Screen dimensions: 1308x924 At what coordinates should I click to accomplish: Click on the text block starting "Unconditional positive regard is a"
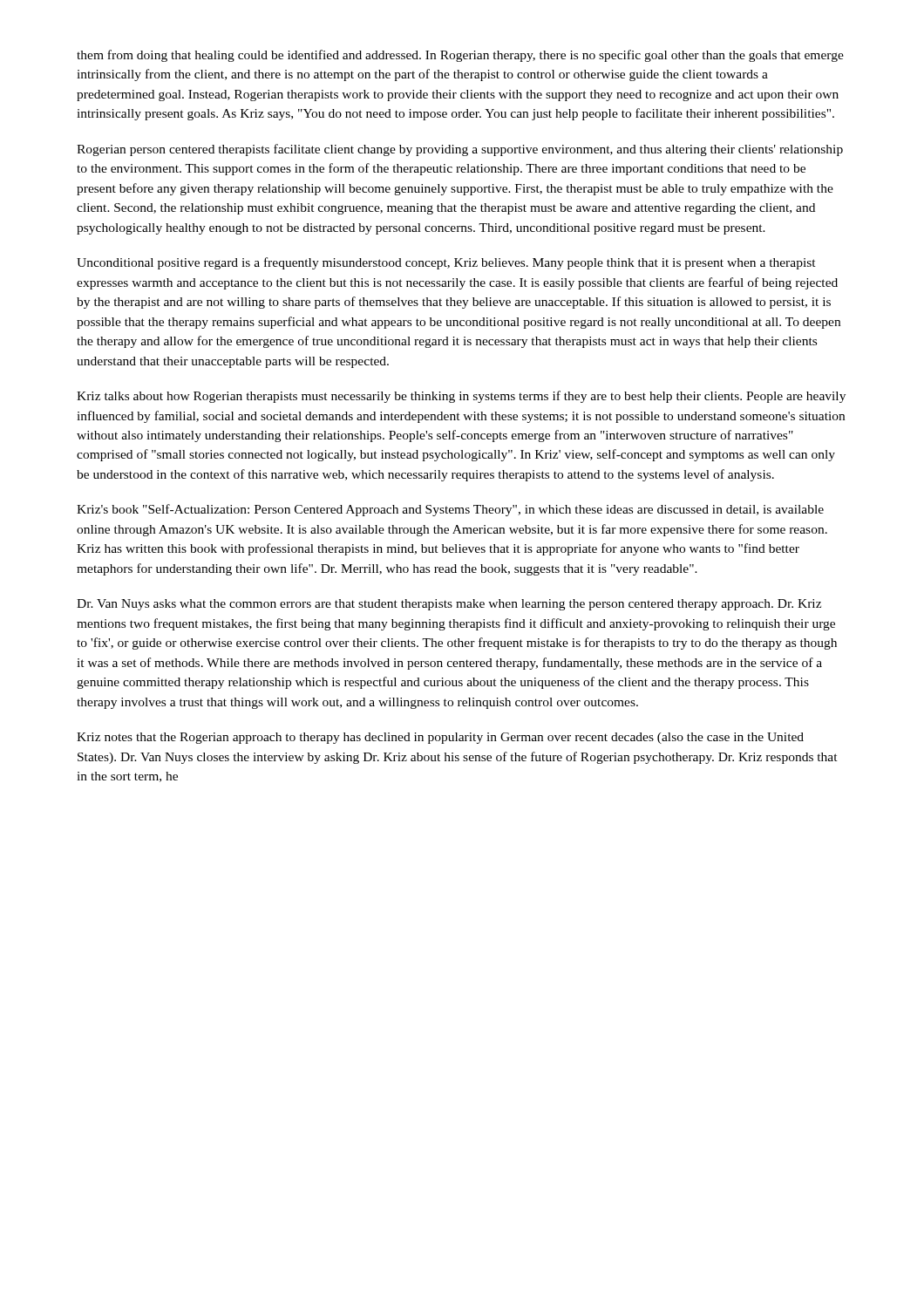tap(459, 311)
